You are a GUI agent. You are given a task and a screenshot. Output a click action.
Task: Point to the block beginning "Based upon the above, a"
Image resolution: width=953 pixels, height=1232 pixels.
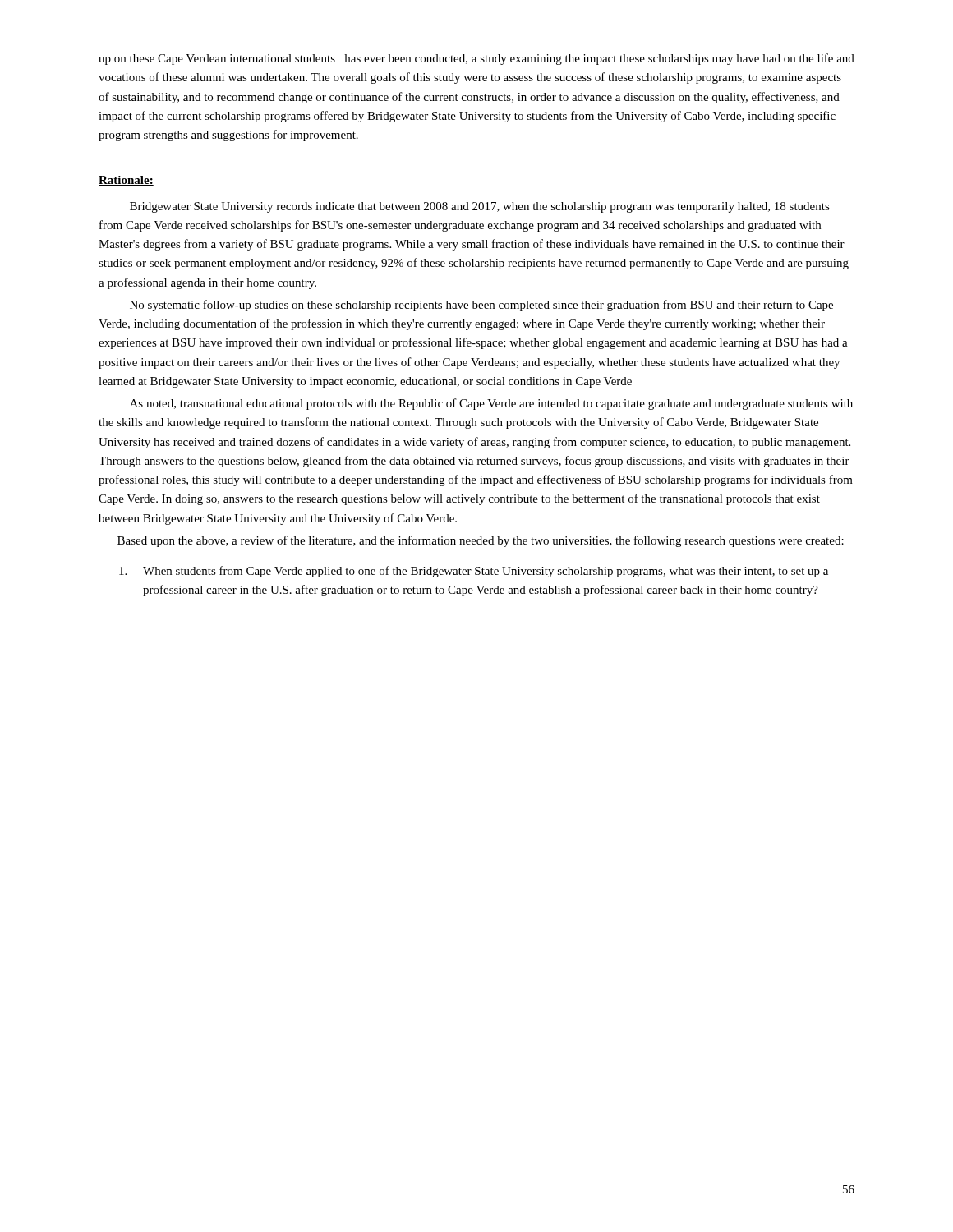[x=481, y=540]
